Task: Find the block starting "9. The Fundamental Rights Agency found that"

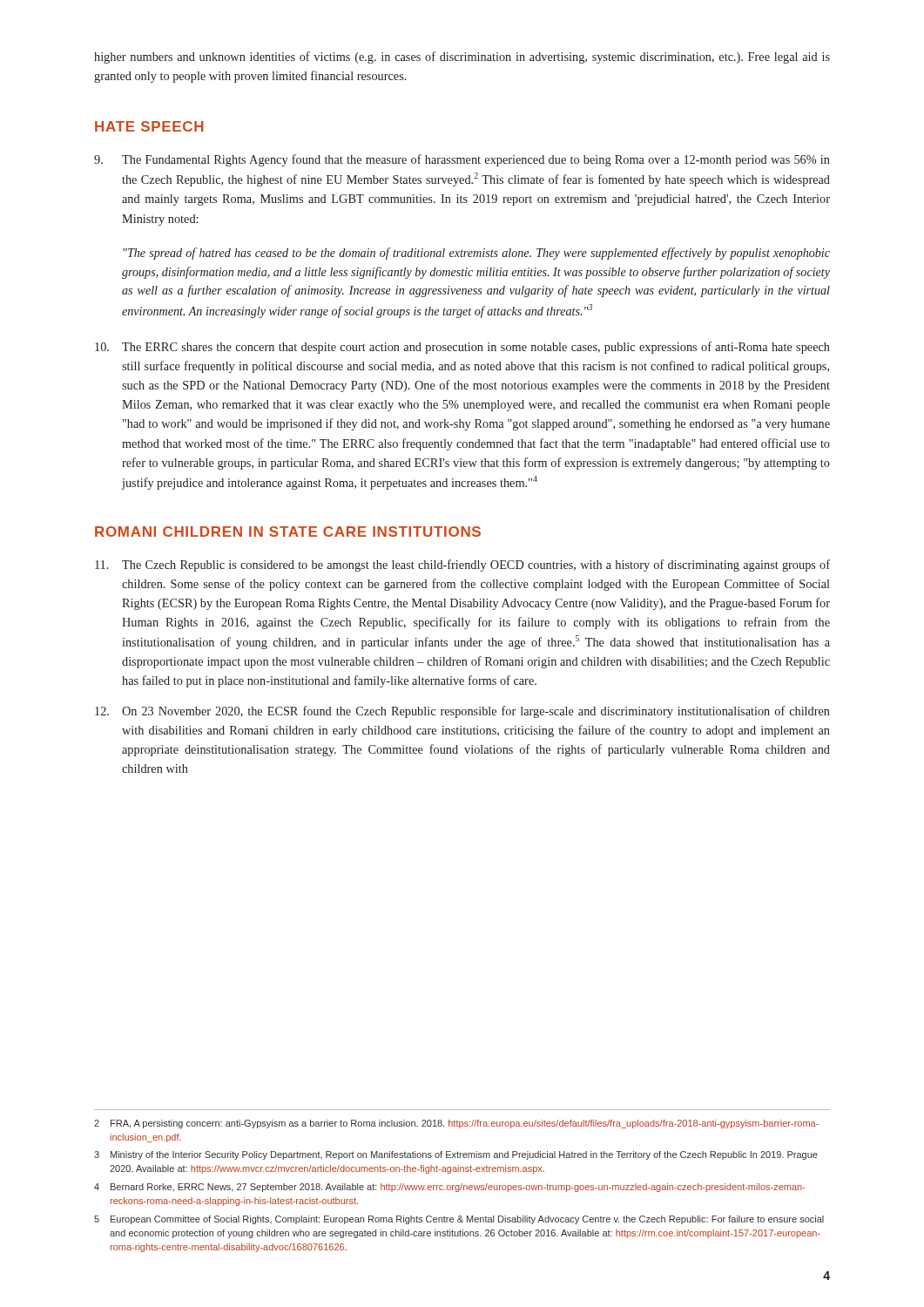Action: [x=462, y=189]
